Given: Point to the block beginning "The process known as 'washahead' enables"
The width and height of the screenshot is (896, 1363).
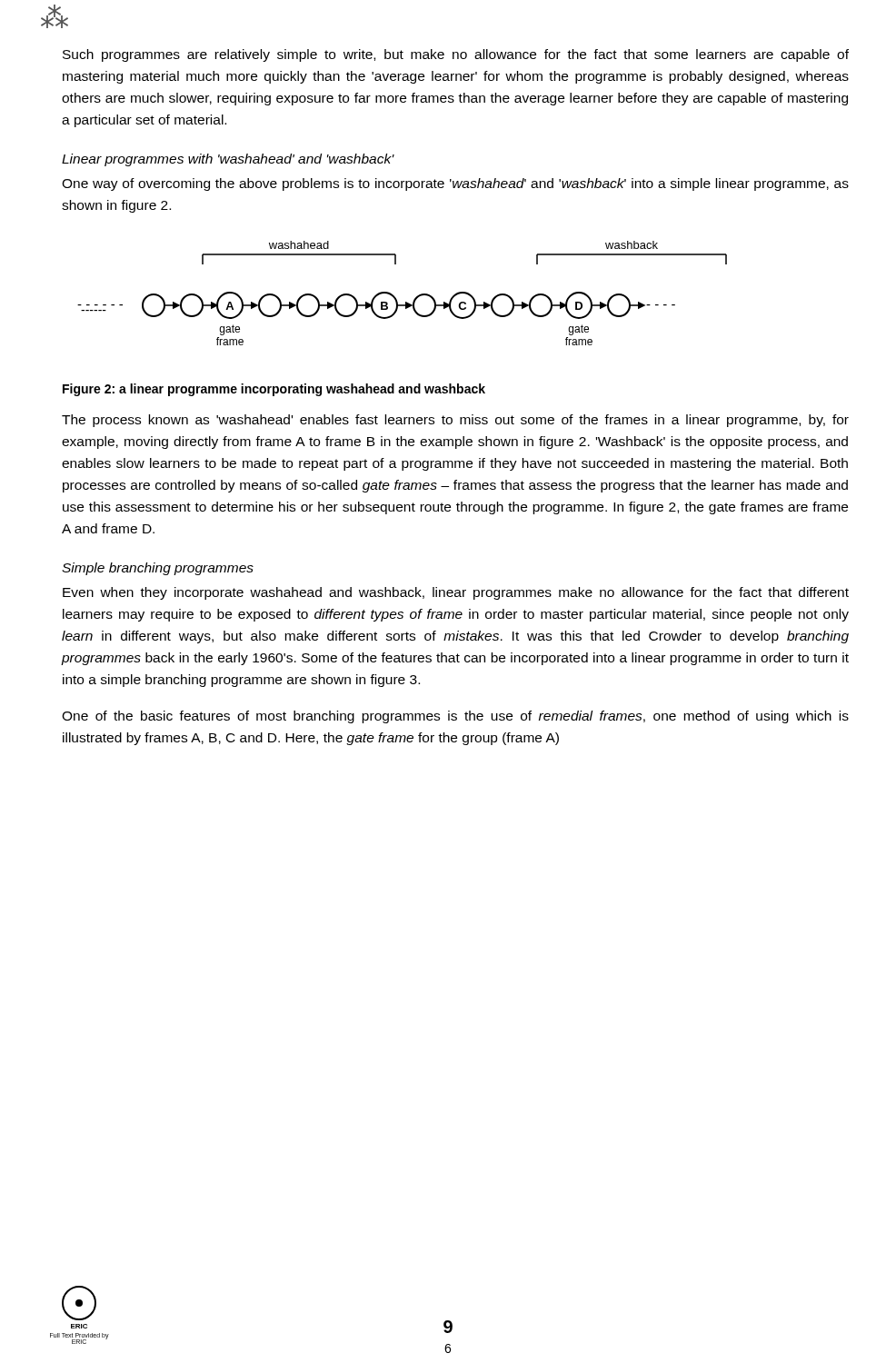Looking at the screenshot, I should click(x=455, y=474).
